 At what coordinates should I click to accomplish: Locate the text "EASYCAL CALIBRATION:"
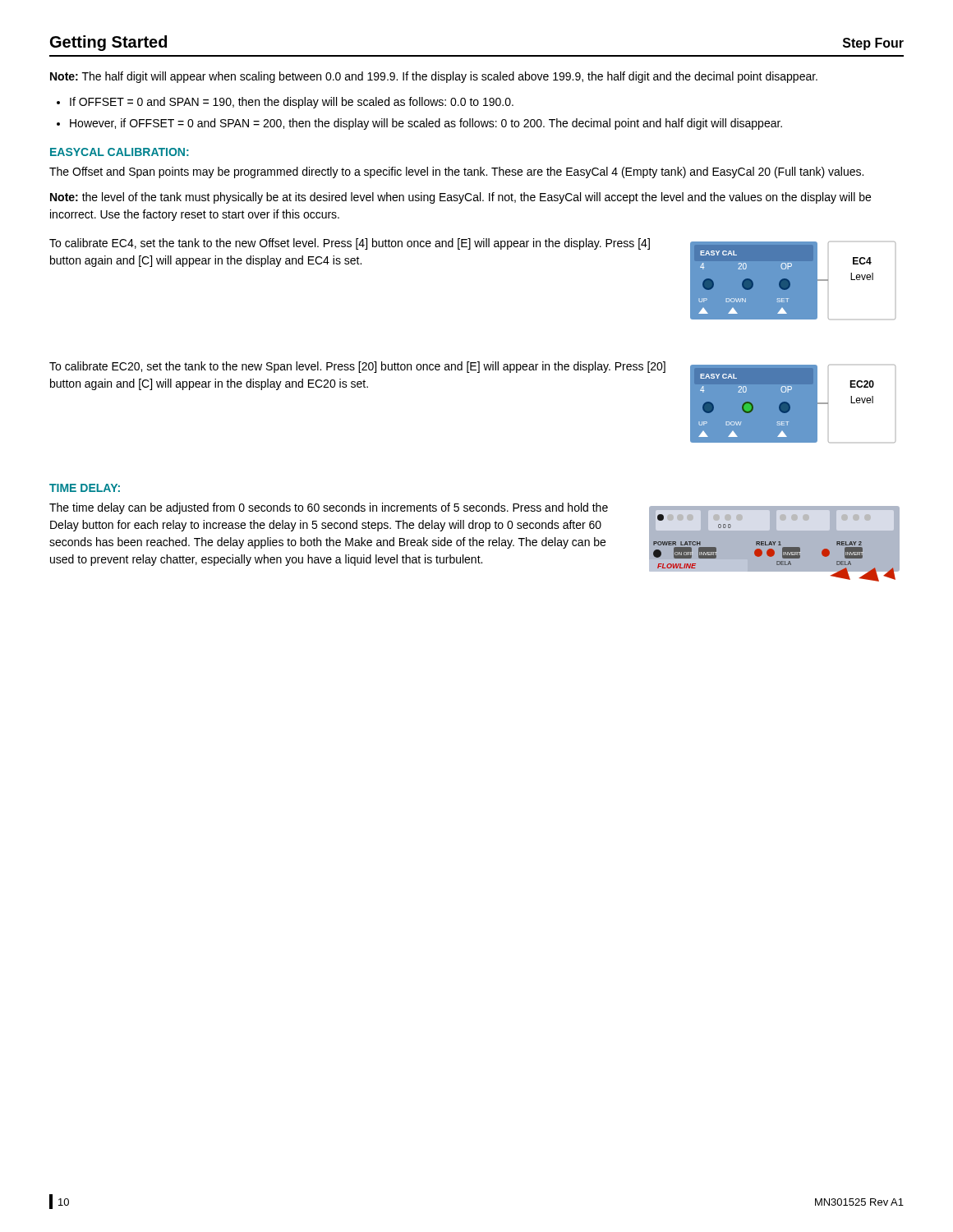(x=119, y=152)
